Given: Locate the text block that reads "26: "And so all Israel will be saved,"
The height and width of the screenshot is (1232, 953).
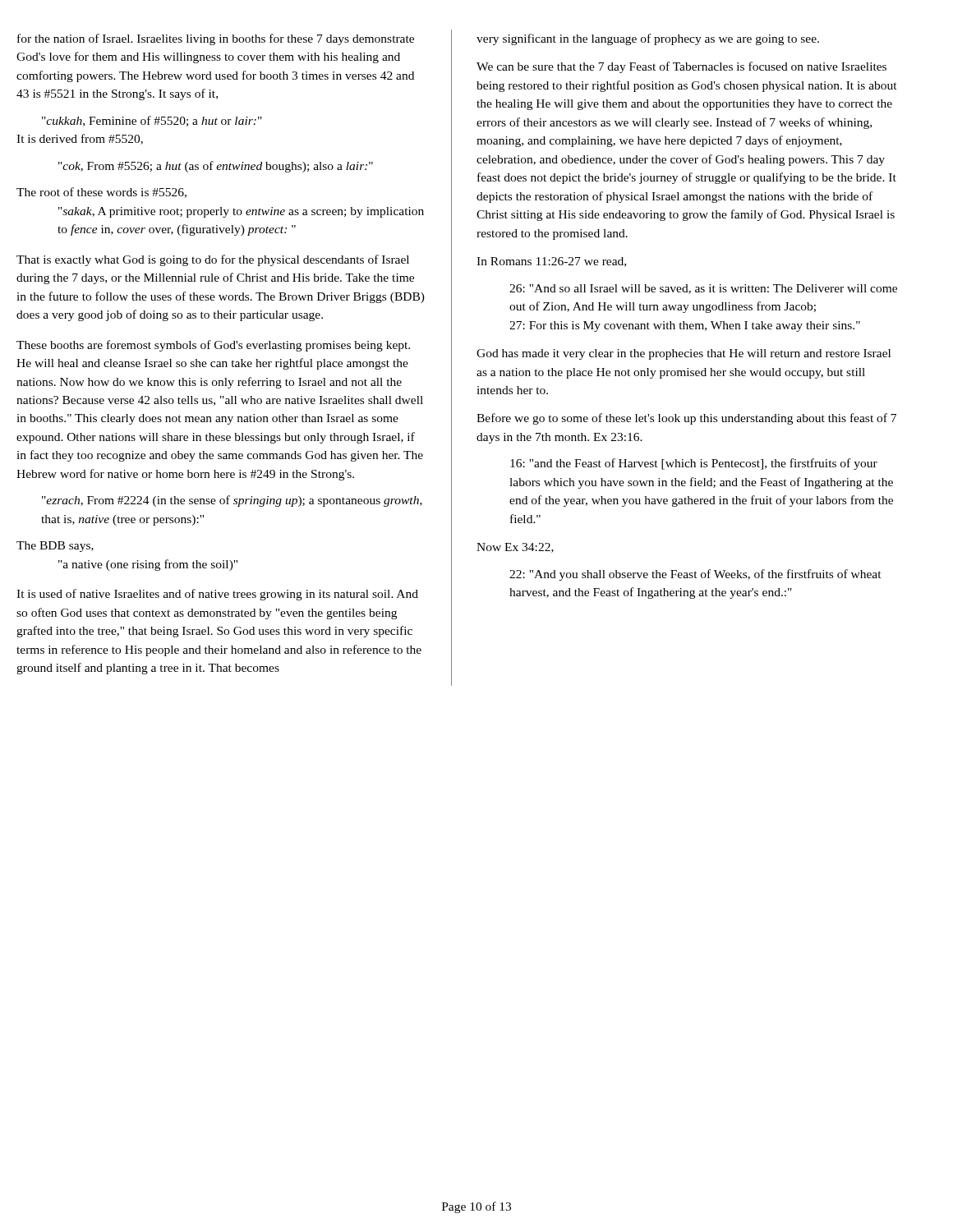Looking at the screenshot, I should [707, 307].
